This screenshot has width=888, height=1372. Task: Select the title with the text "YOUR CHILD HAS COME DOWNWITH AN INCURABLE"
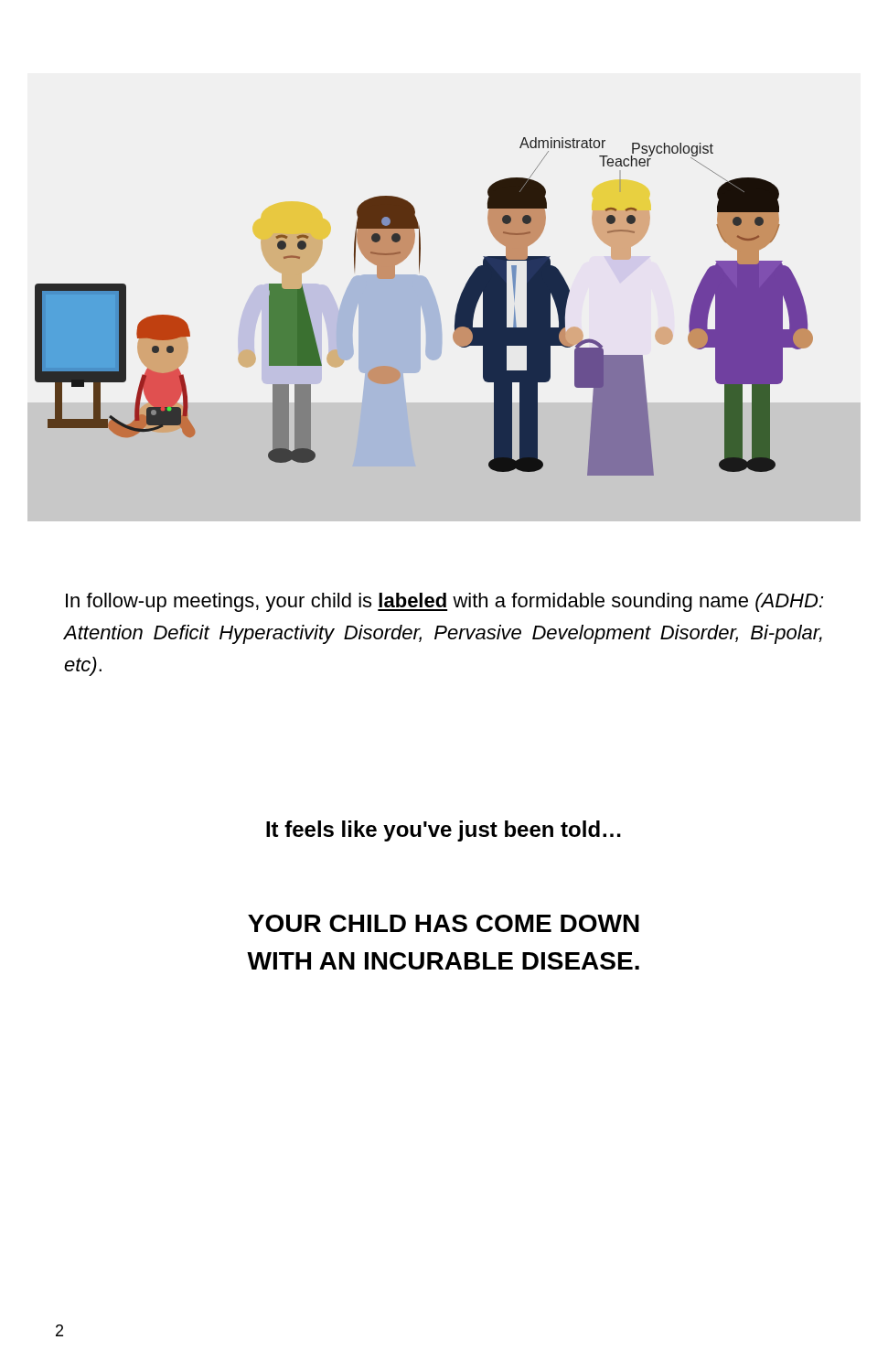[444, 942]
